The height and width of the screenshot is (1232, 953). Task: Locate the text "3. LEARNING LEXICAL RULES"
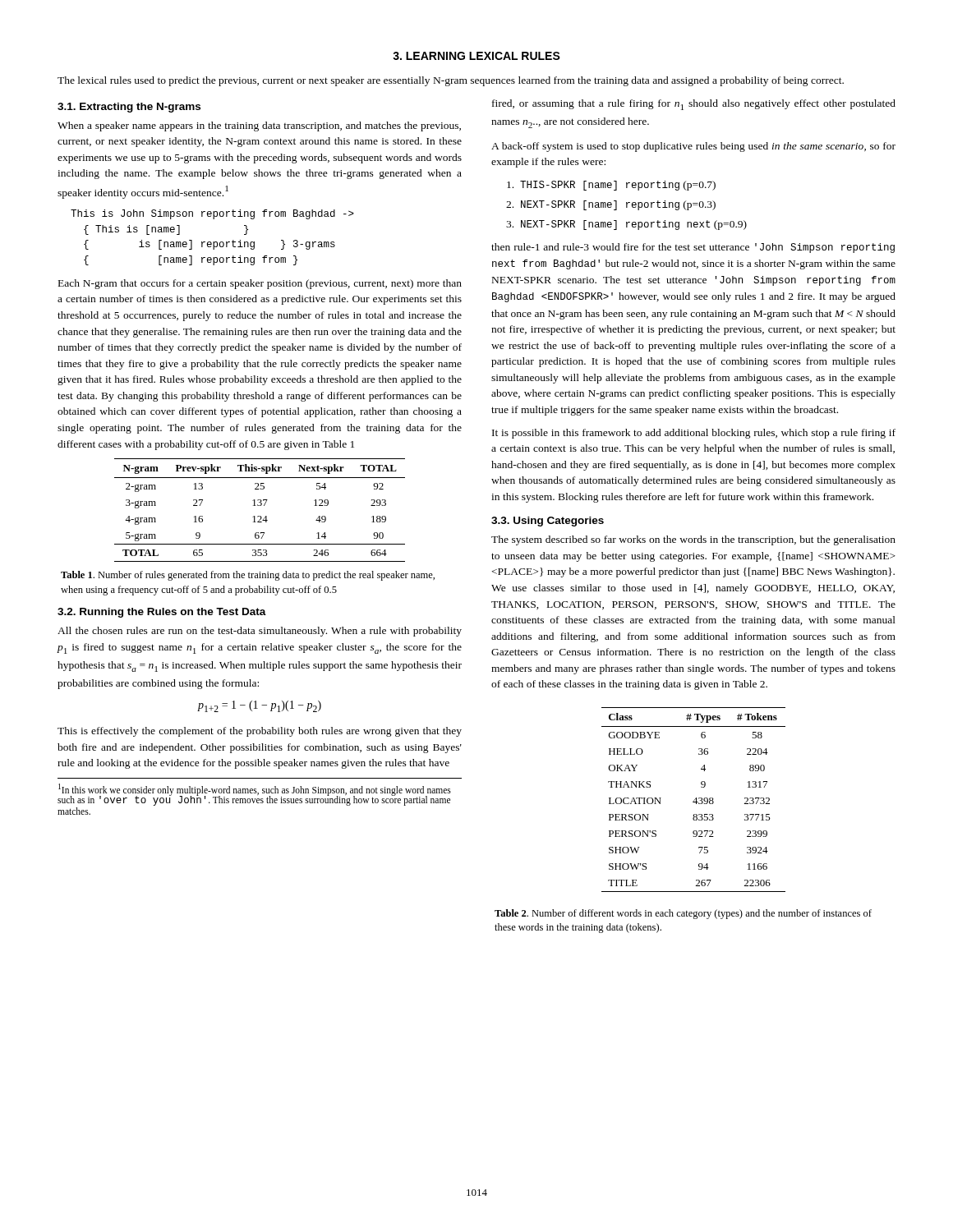point(476,56)
